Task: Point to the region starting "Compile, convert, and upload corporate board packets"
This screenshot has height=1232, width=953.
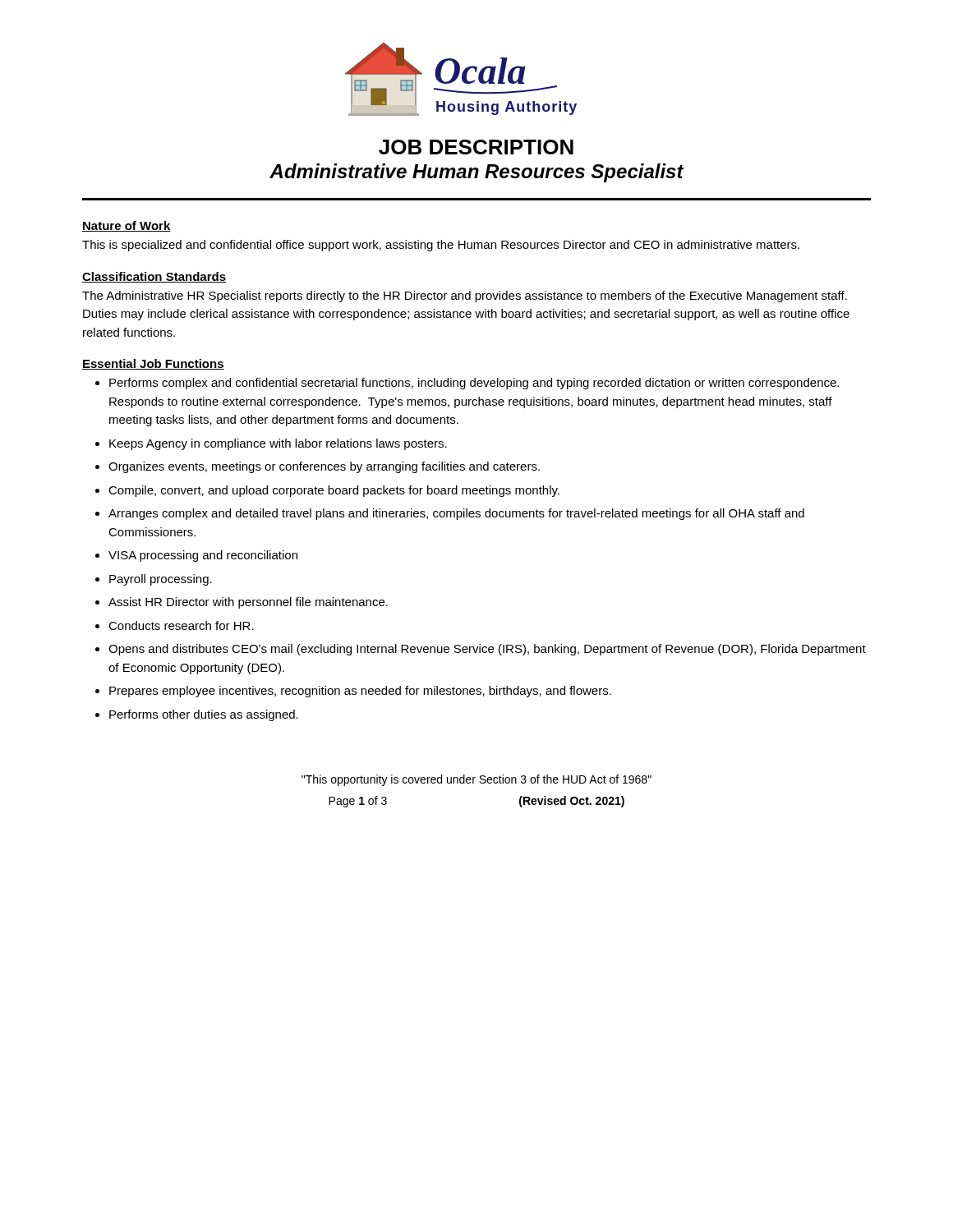Action: click(x=334, y=490)
